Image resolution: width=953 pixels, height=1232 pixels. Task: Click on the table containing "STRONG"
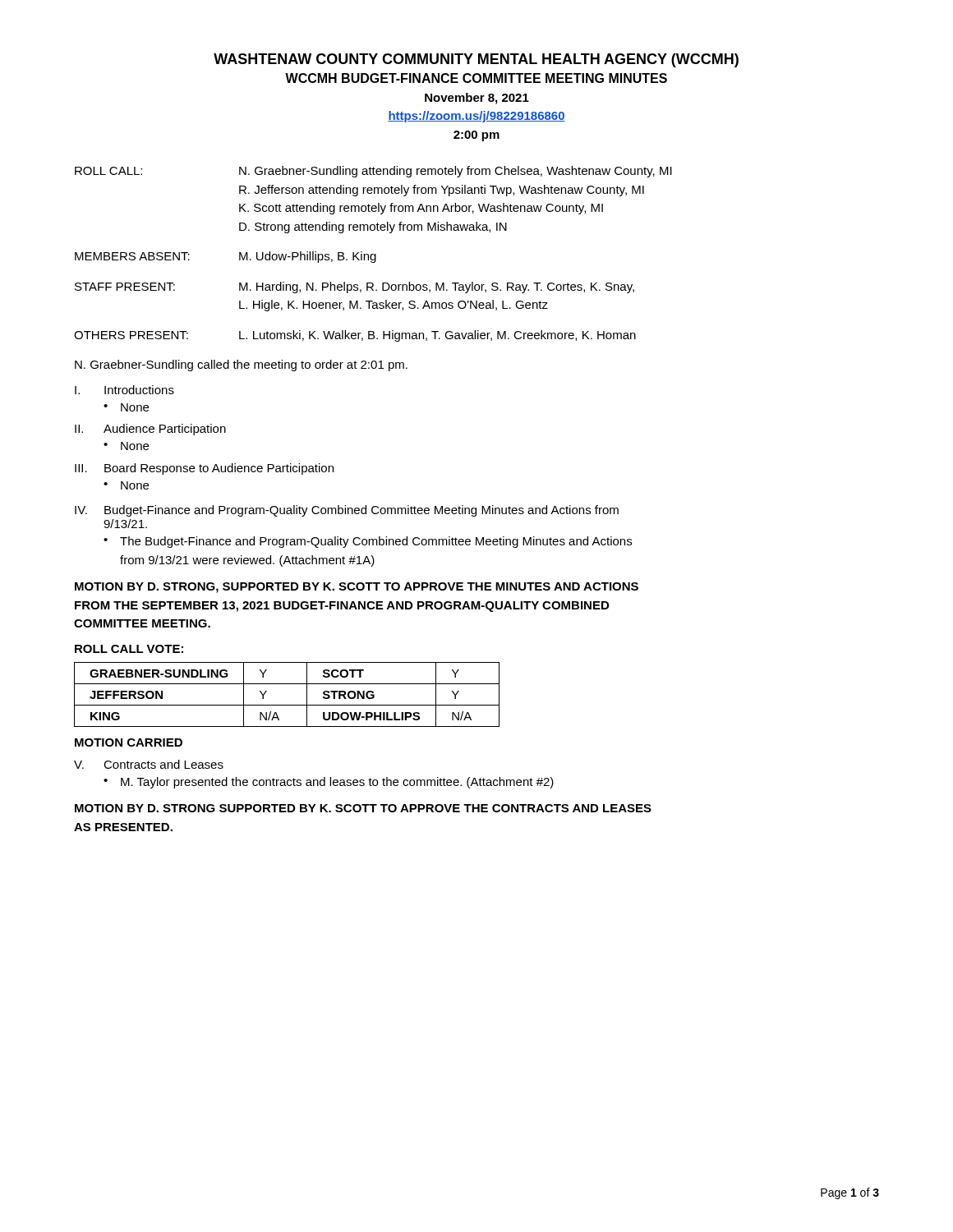click(x=476, y=694)
